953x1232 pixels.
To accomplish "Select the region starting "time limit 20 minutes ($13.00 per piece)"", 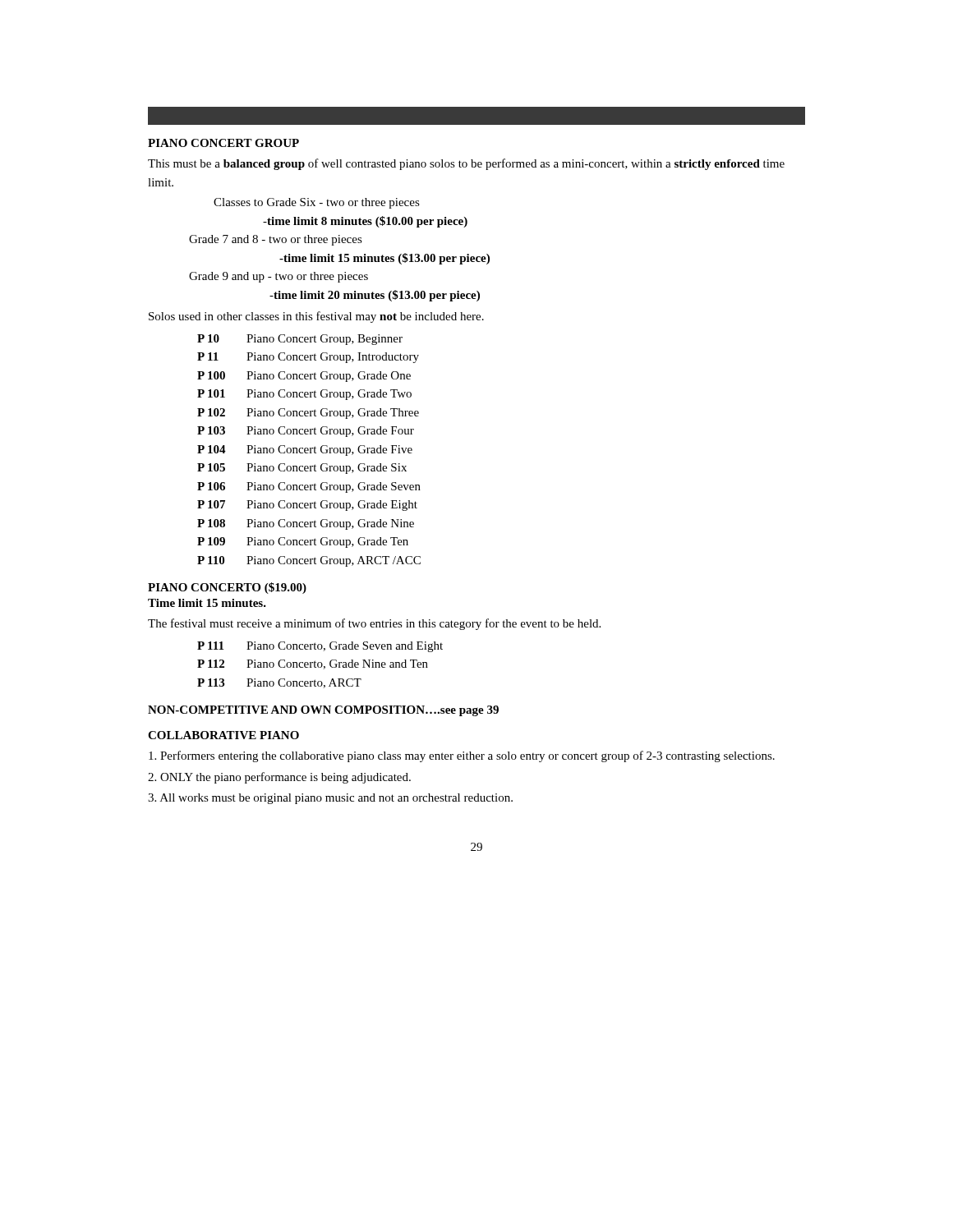I will click(x=375, y=294).
